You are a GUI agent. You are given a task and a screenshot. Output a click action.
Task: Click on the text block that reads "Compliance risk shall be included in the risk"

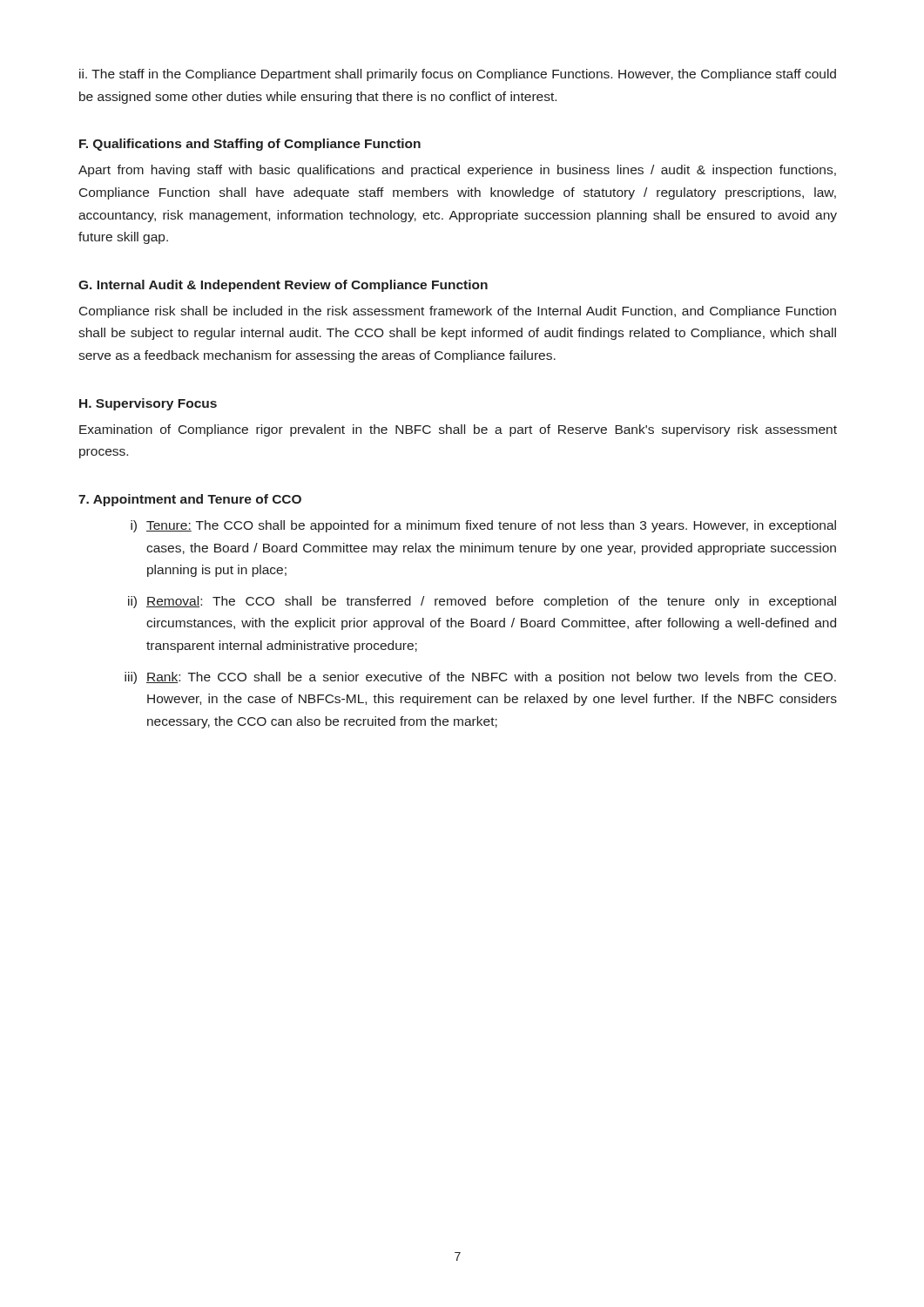coord(458,333)
